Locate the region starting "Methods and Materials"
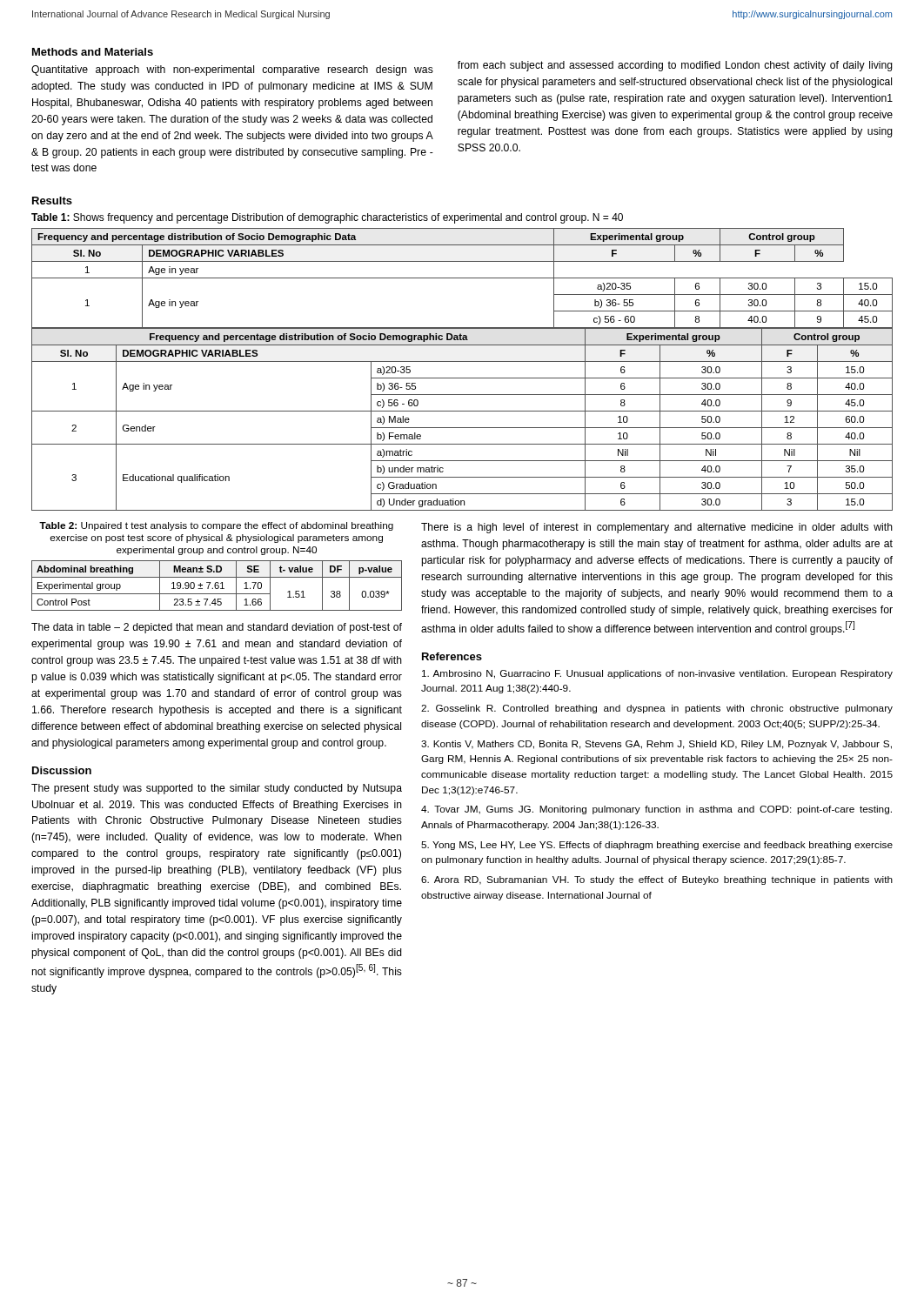This screenshot has width=924, height=1305. pyautogui.click(x=92, y=52)
